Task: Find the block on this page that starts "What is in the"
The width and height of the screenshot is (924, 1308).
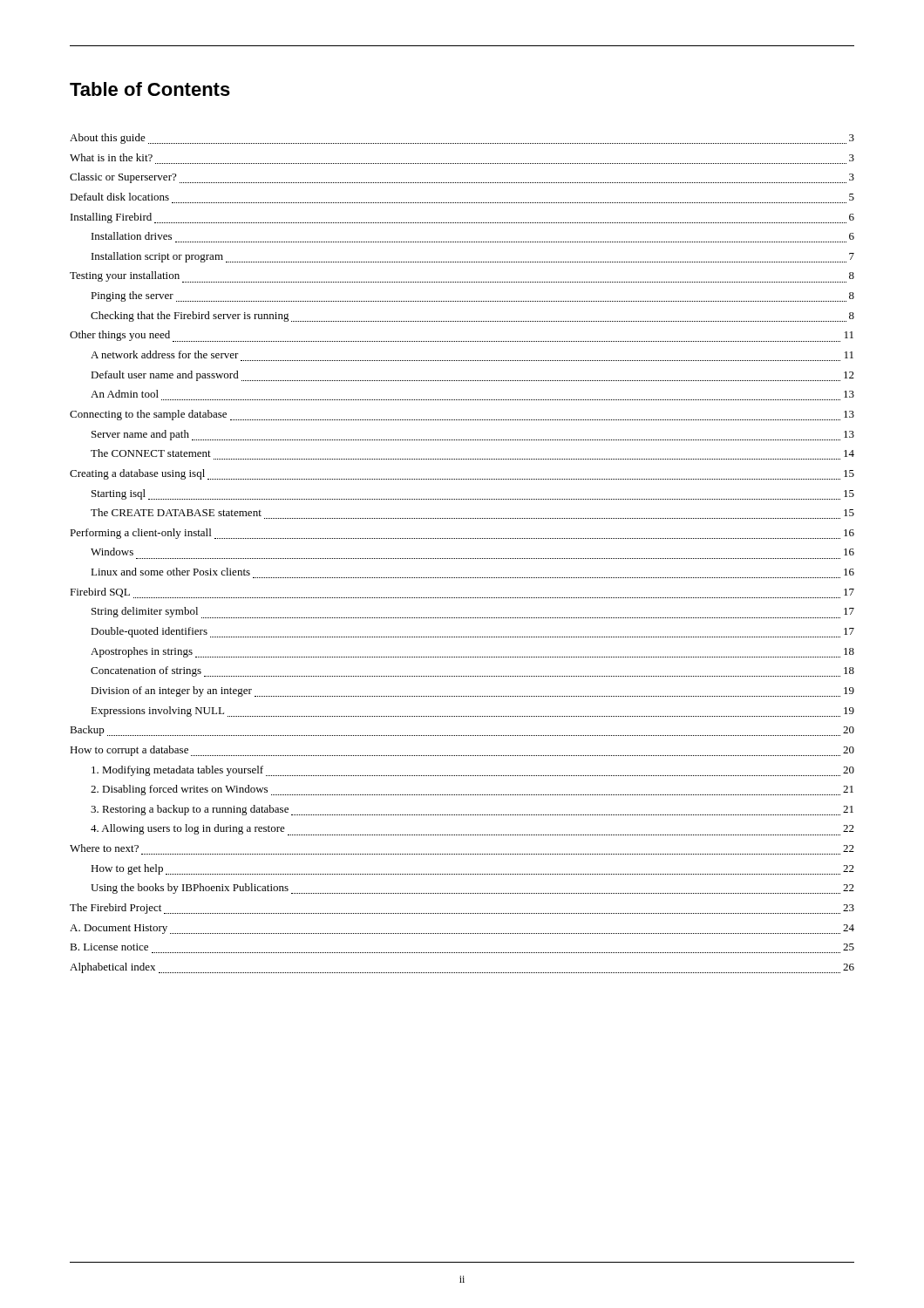Action: click(462, 158)
